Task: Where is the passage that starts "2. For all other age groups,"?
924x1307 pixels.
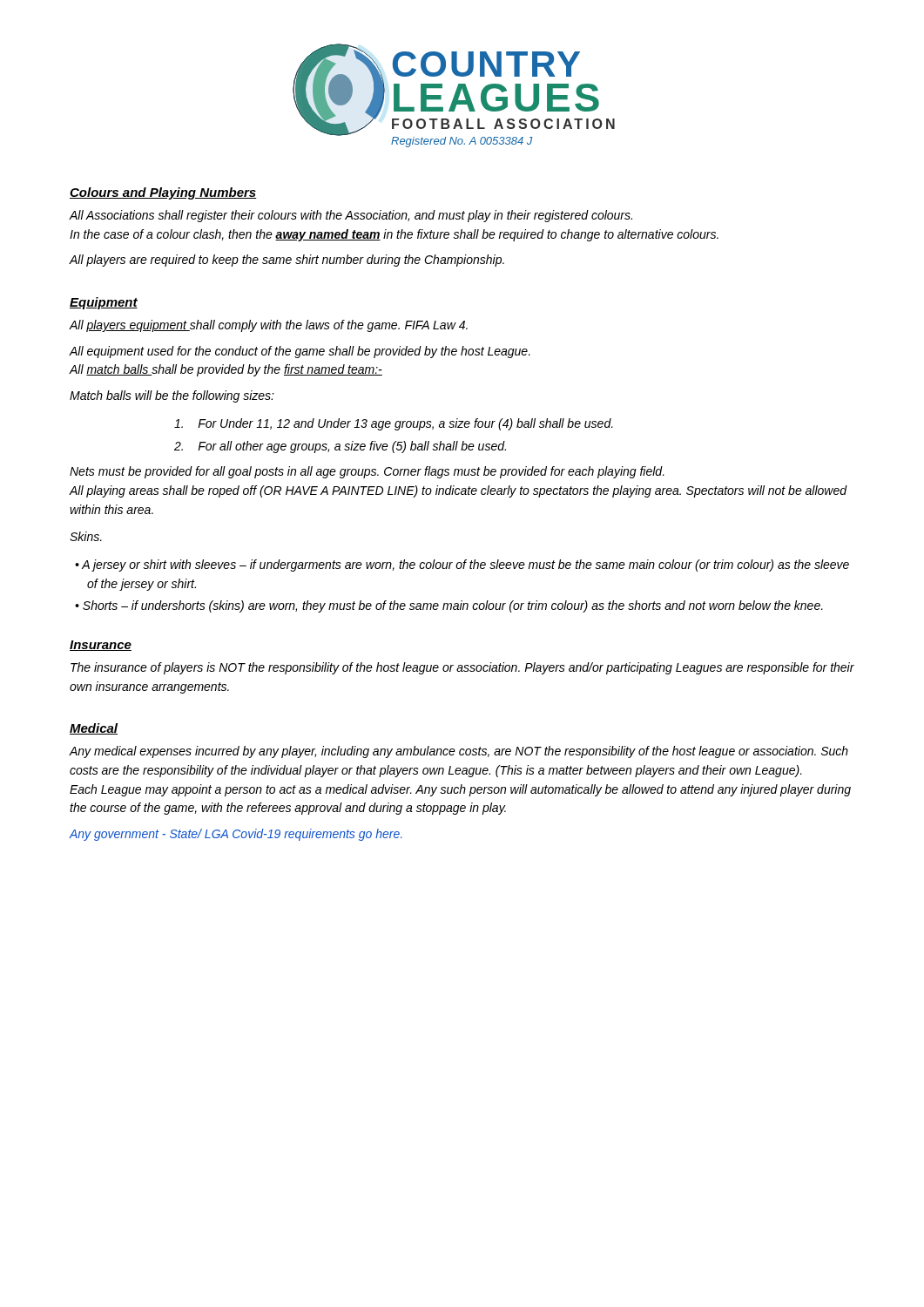Action: click(x=341, y=446)
